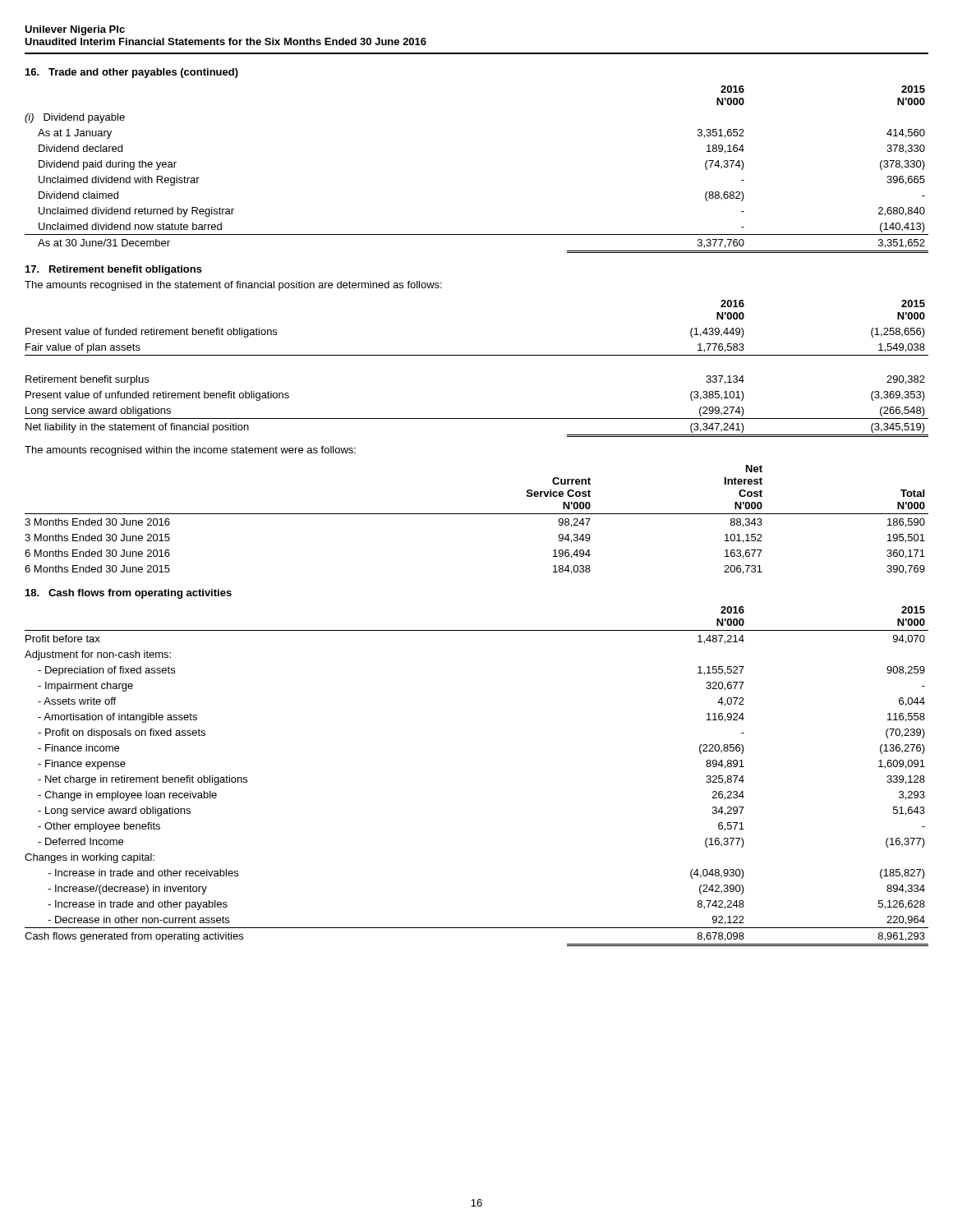953x1232 pixels.
Task: Locate the text block starting "The amounts recognised within the income"
Action: pyautogui.click(x=191, y=450)
